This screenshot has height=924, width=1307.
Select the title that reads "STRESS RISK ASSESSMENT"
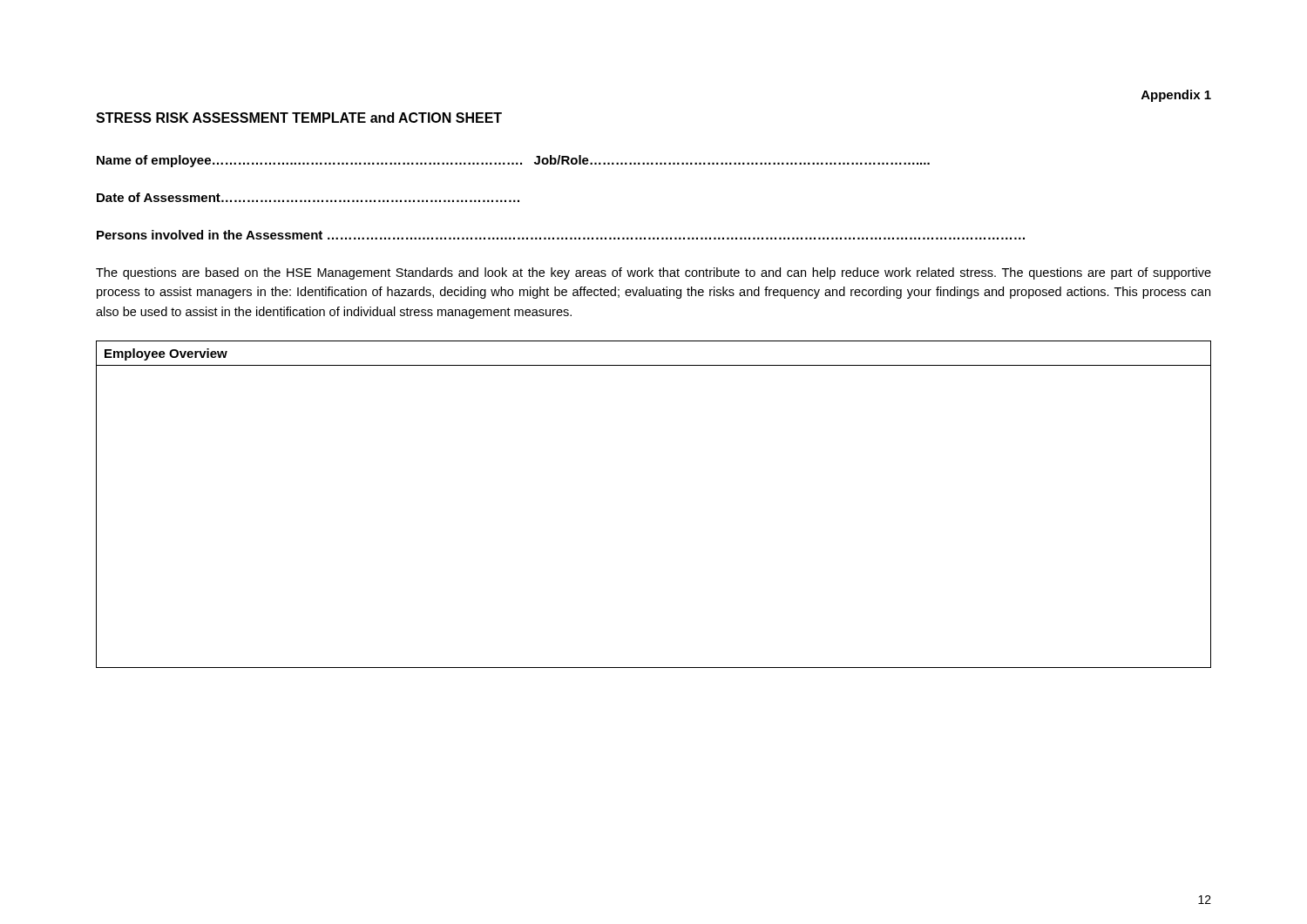[299, 118]
